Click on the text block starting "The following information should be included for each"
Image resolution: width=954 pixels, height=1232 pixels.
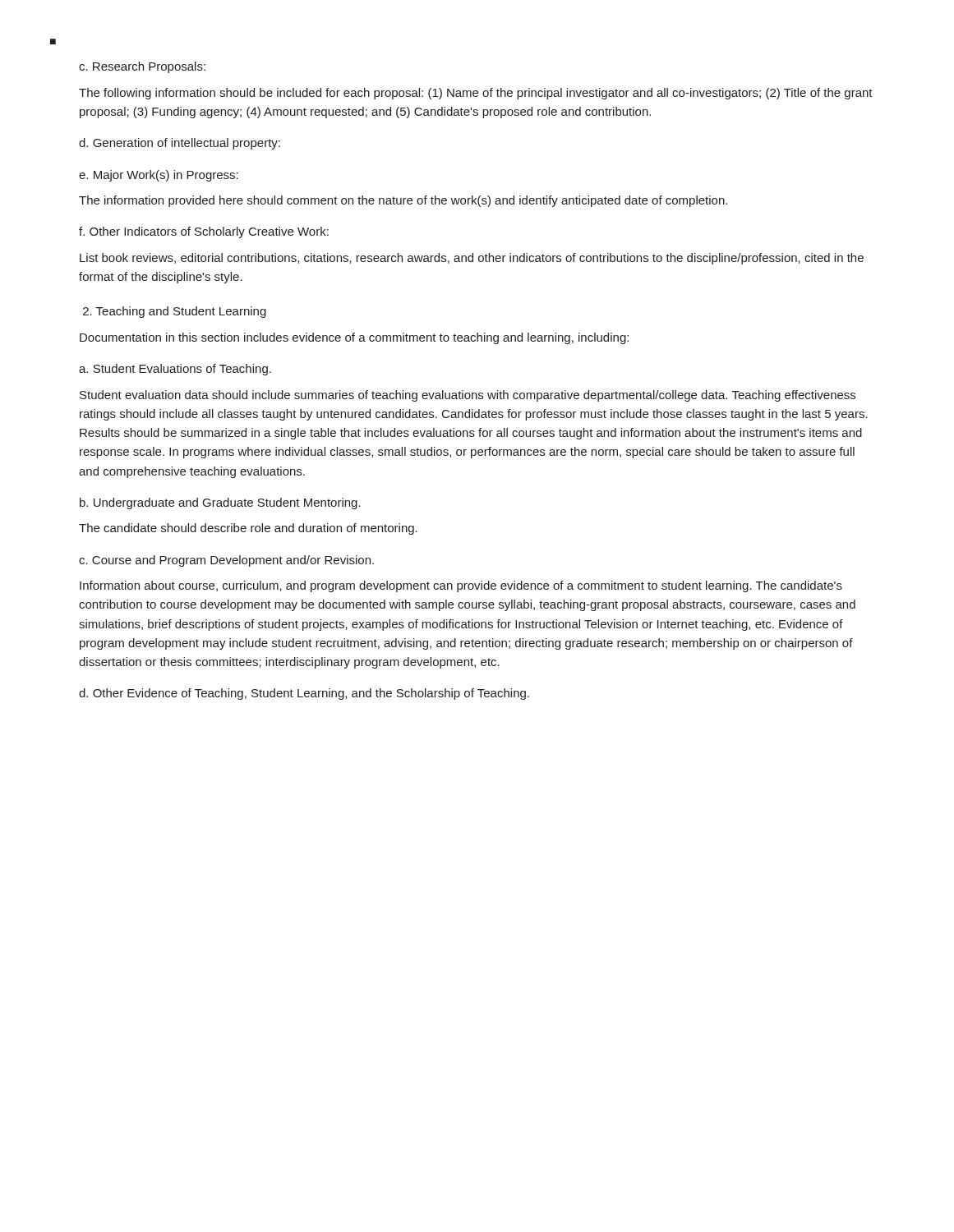(x=476, y=102)
